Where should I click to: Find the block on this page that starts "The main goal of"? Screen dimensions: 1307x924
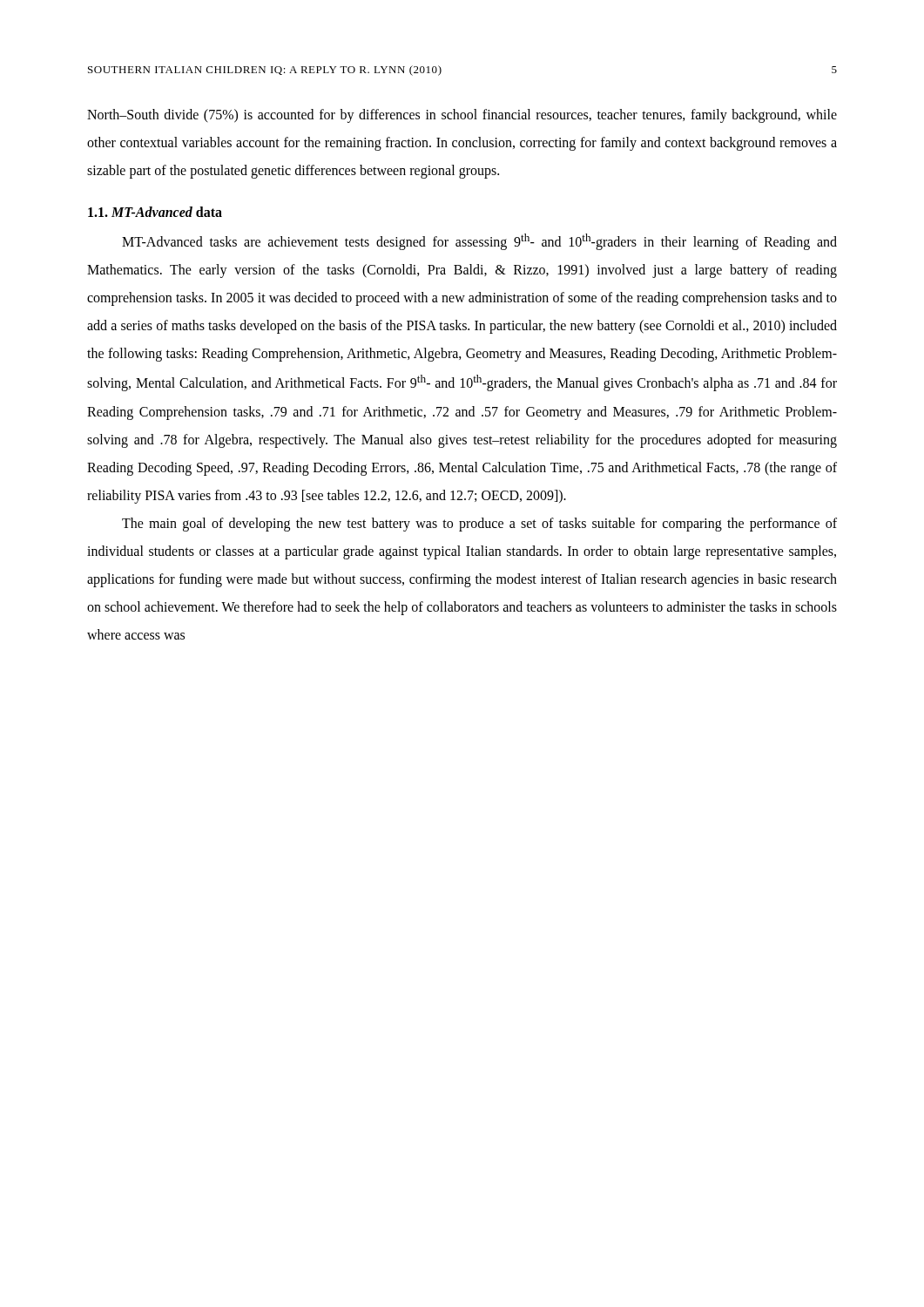[x=462, y=579]
